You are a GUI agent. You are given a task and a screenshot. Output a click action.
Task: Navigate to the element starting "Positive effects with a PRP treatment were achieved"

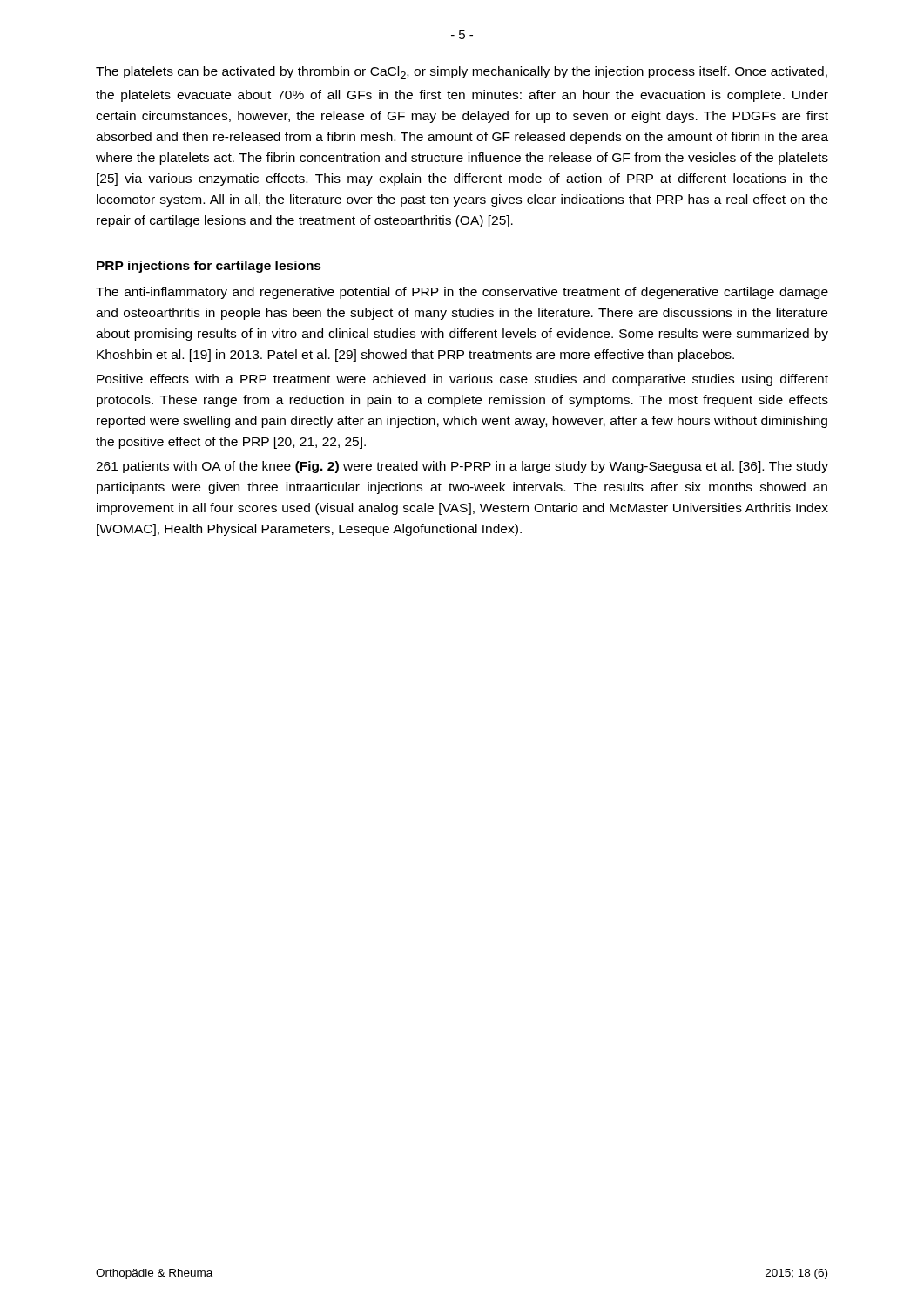[x=462, y=410]
